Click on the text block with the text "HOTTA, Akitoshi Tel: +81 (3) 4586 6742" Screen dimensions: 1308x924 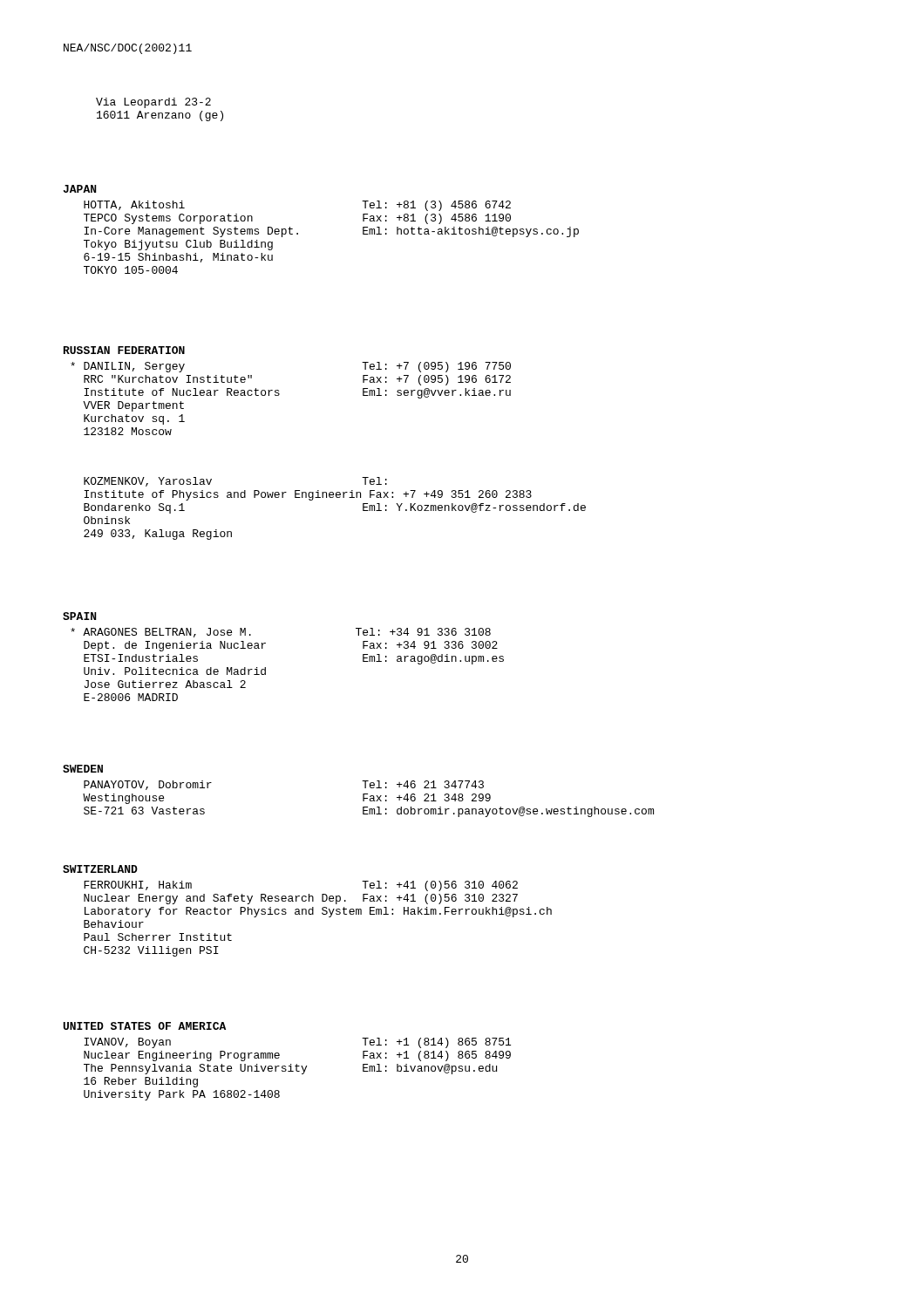(x=134, y=206)
